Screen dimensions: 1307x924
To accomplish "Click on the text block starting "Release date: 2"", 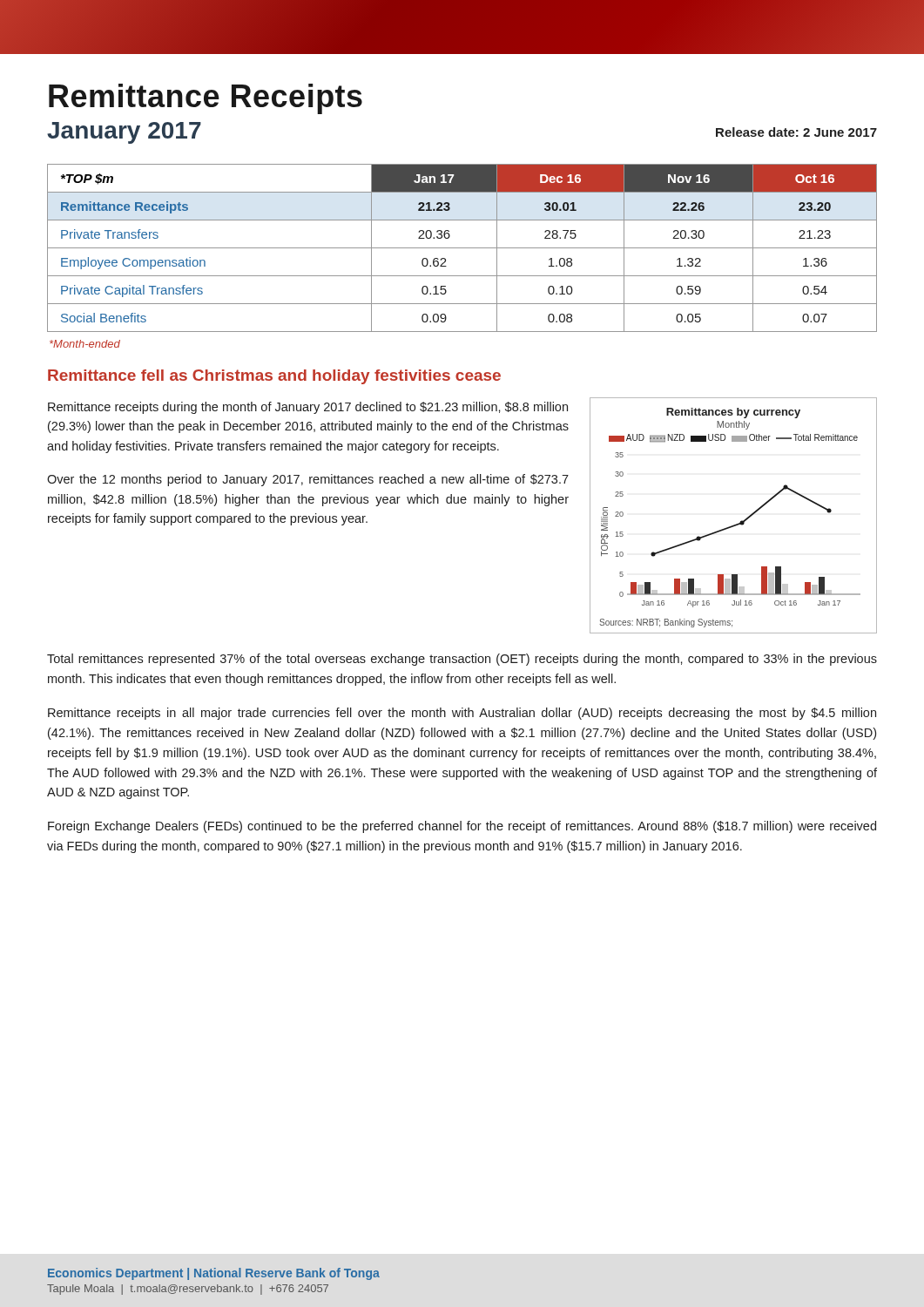I will 796,132.
